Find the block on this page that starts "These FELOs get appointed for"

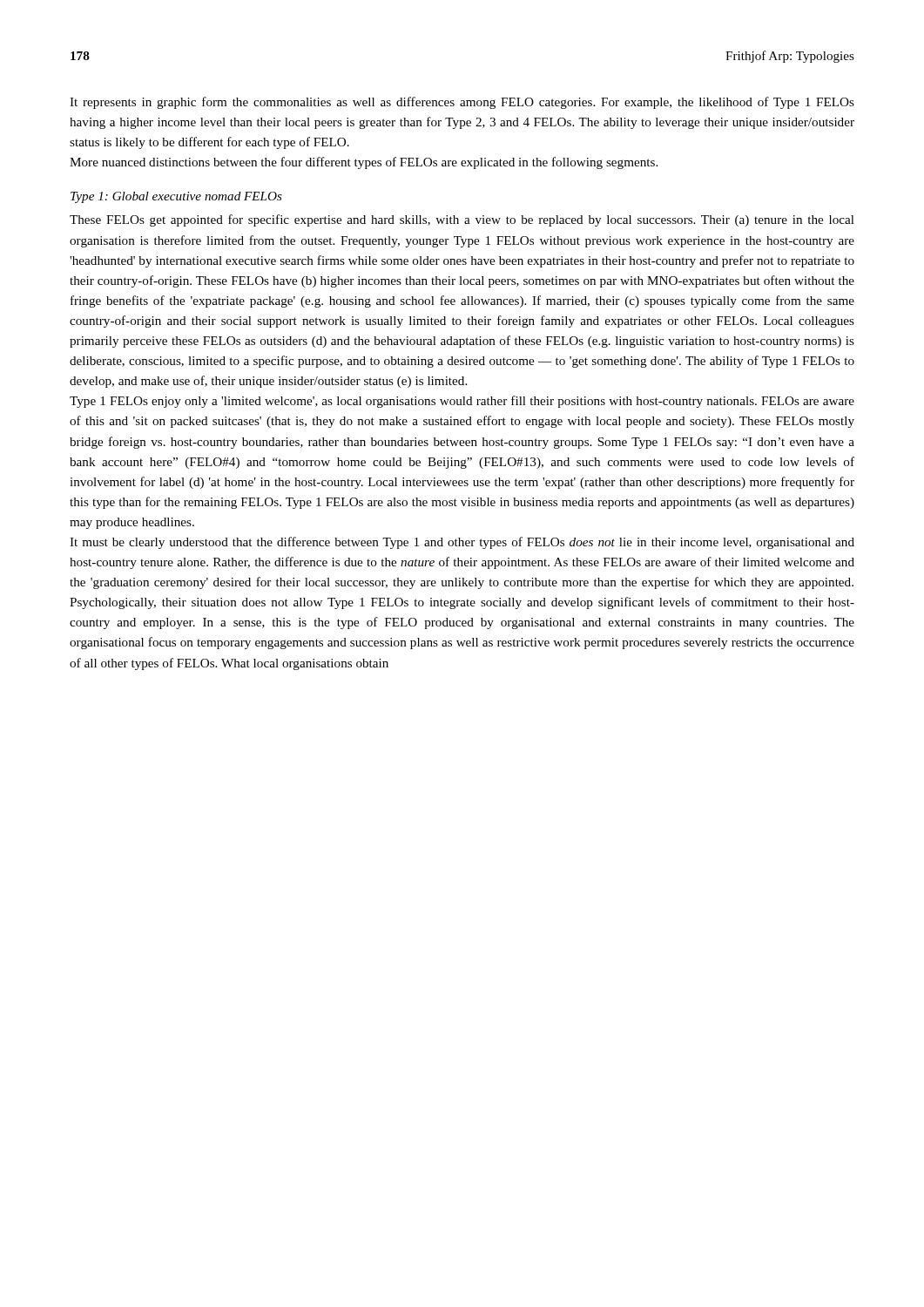(462, 300)
